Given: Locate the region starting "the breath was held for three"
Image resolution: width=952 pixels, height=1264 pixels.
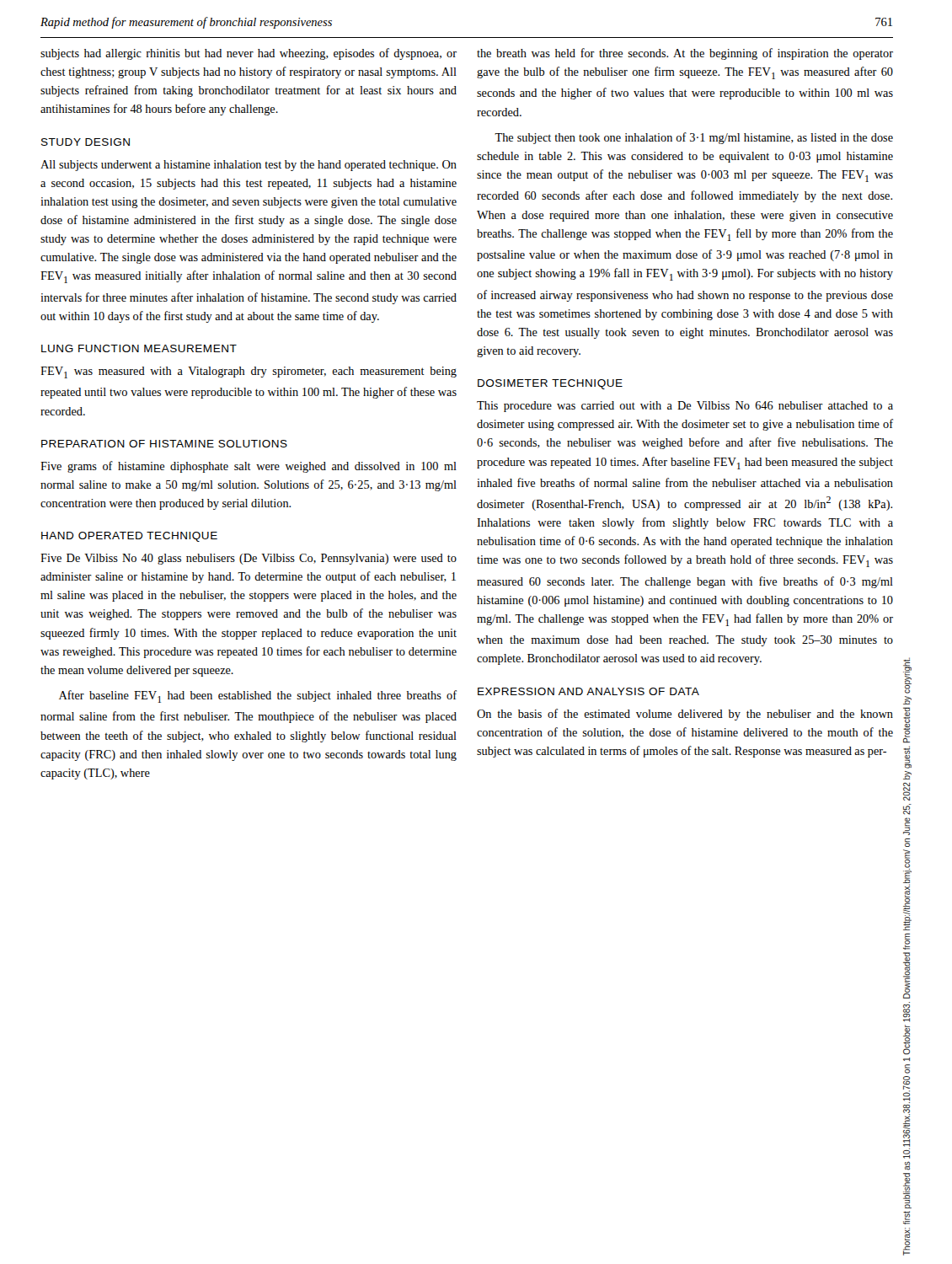Looking at the screenshot, I should point(685,202).
